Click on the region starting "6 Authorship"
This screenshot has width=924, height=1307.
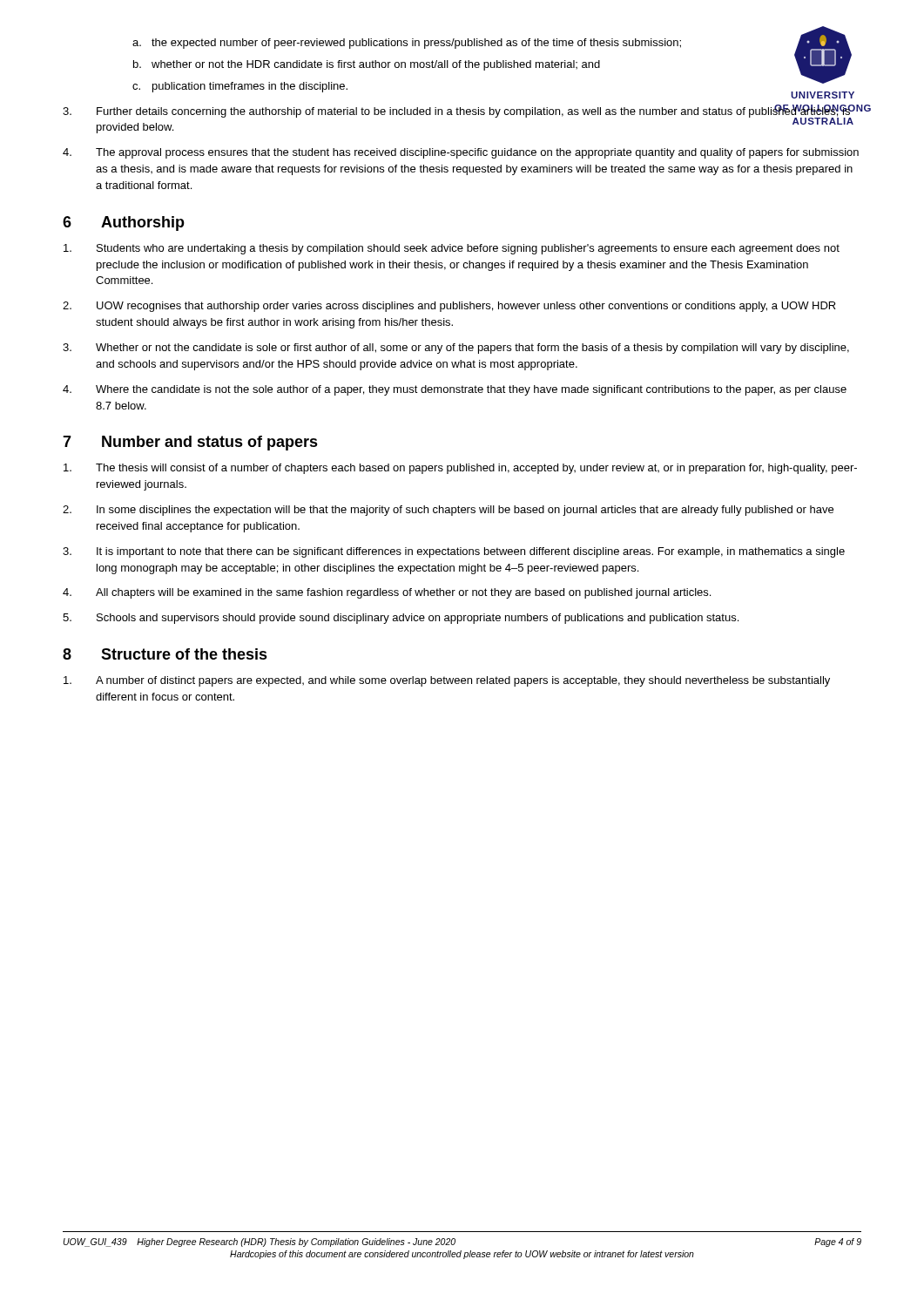[124, 222]
